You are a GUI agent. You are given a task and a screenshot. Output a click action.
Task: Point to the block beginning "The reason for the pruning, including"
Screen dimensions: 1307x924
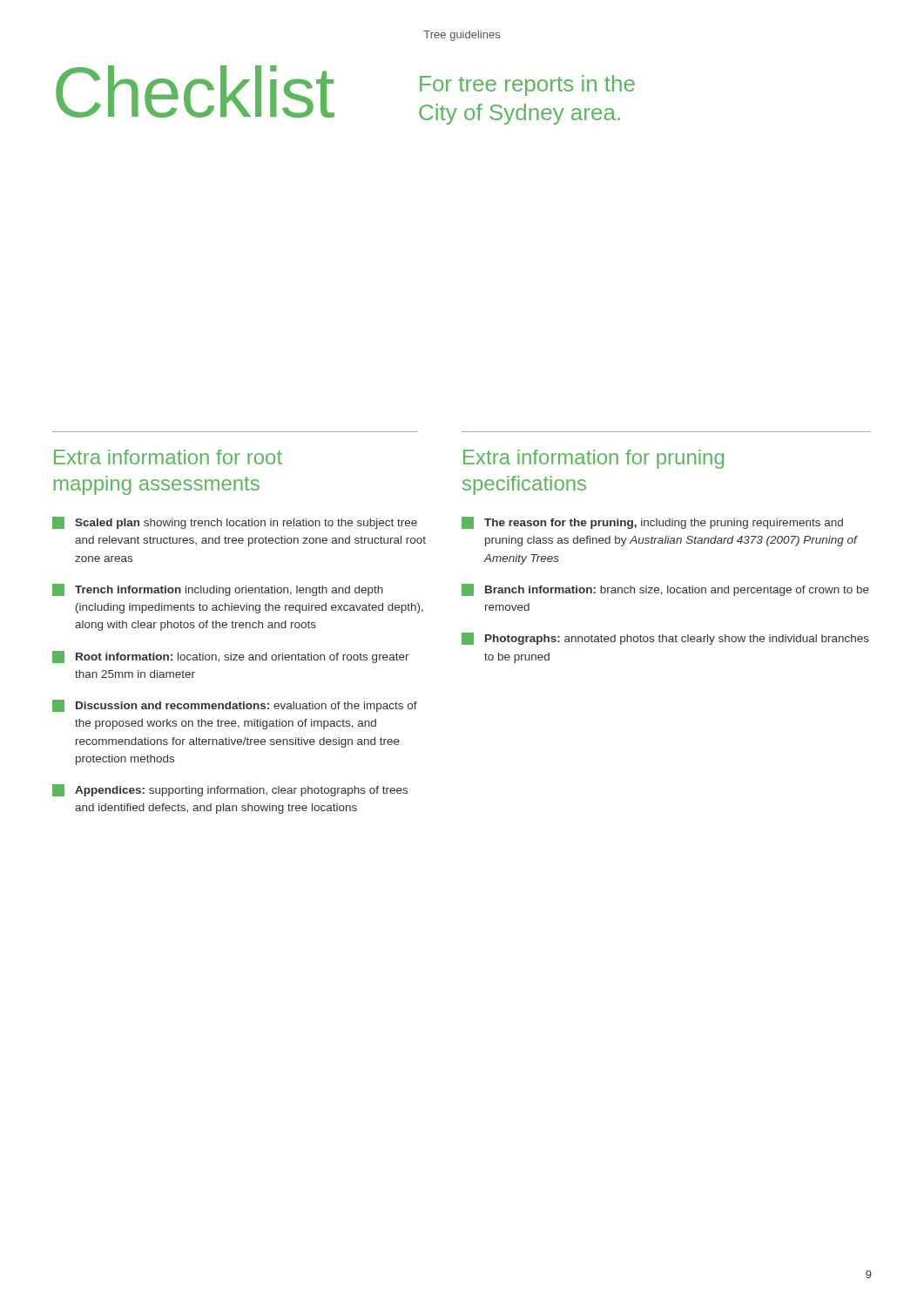pyautogui.click(x=666, y=541)
